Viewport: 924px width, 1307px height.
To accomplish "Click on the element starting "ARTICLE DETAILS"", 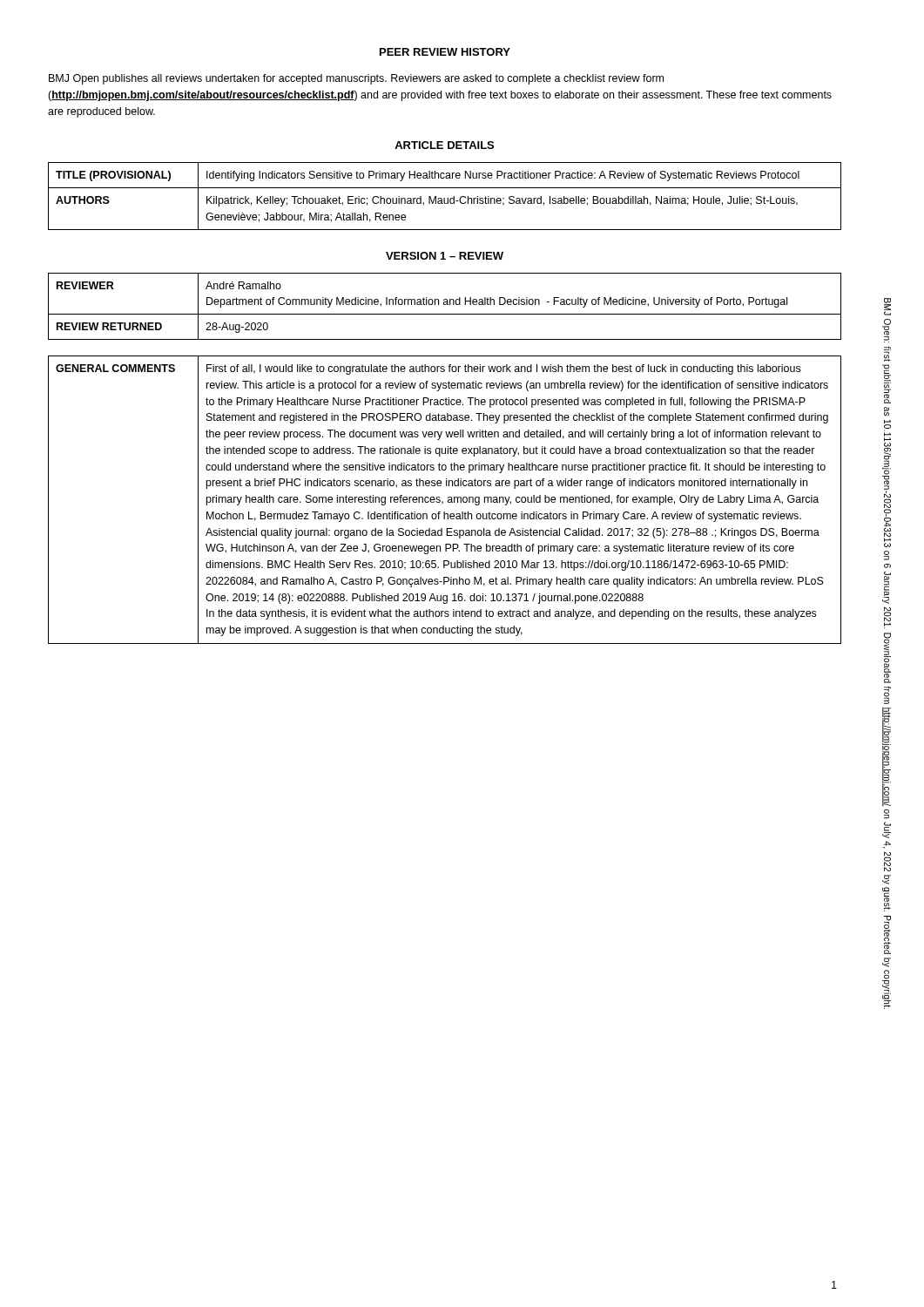I will (x=445, y=145).
